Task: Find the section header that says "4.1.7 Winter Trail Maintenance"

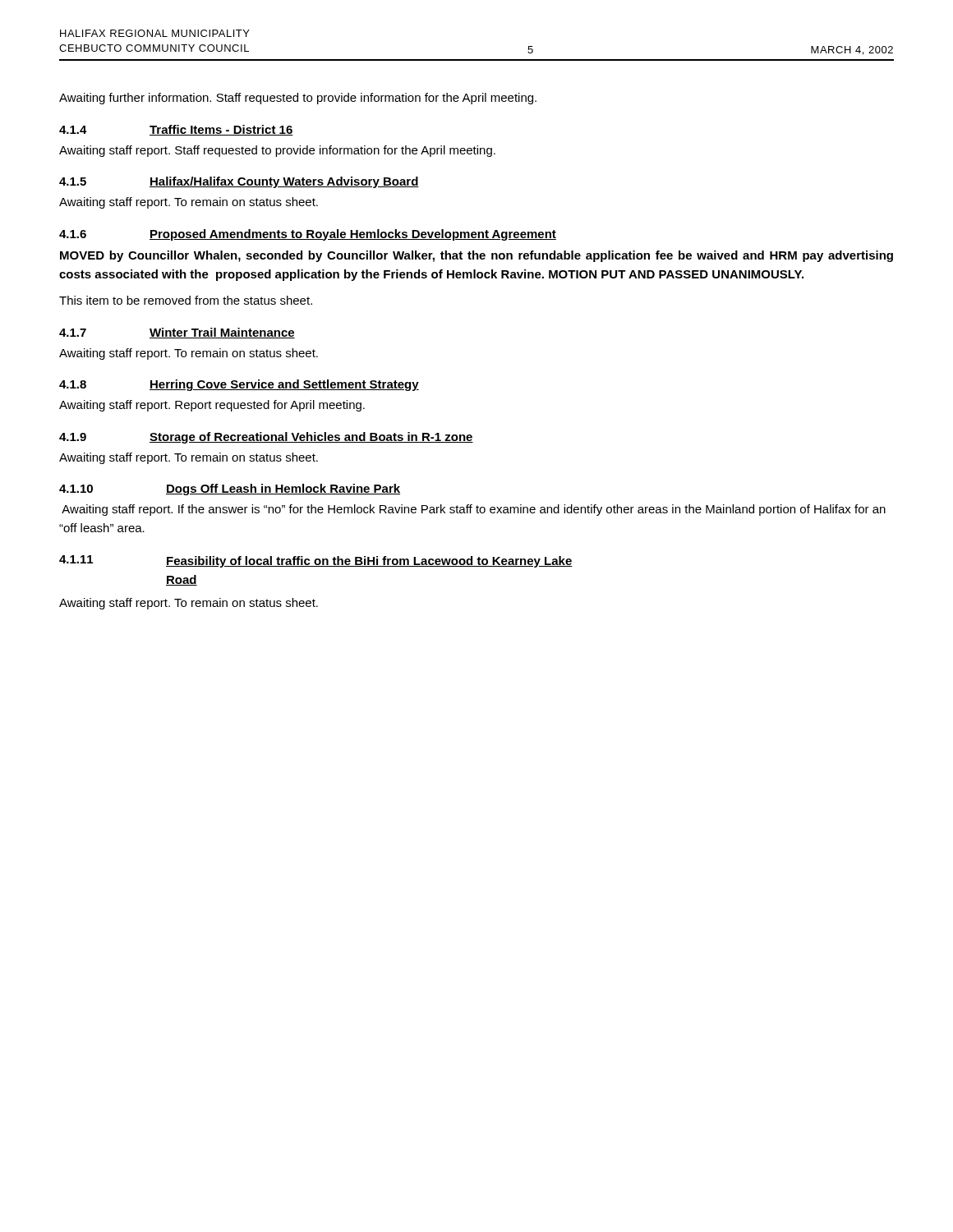Action: click(x=177, y=332)
